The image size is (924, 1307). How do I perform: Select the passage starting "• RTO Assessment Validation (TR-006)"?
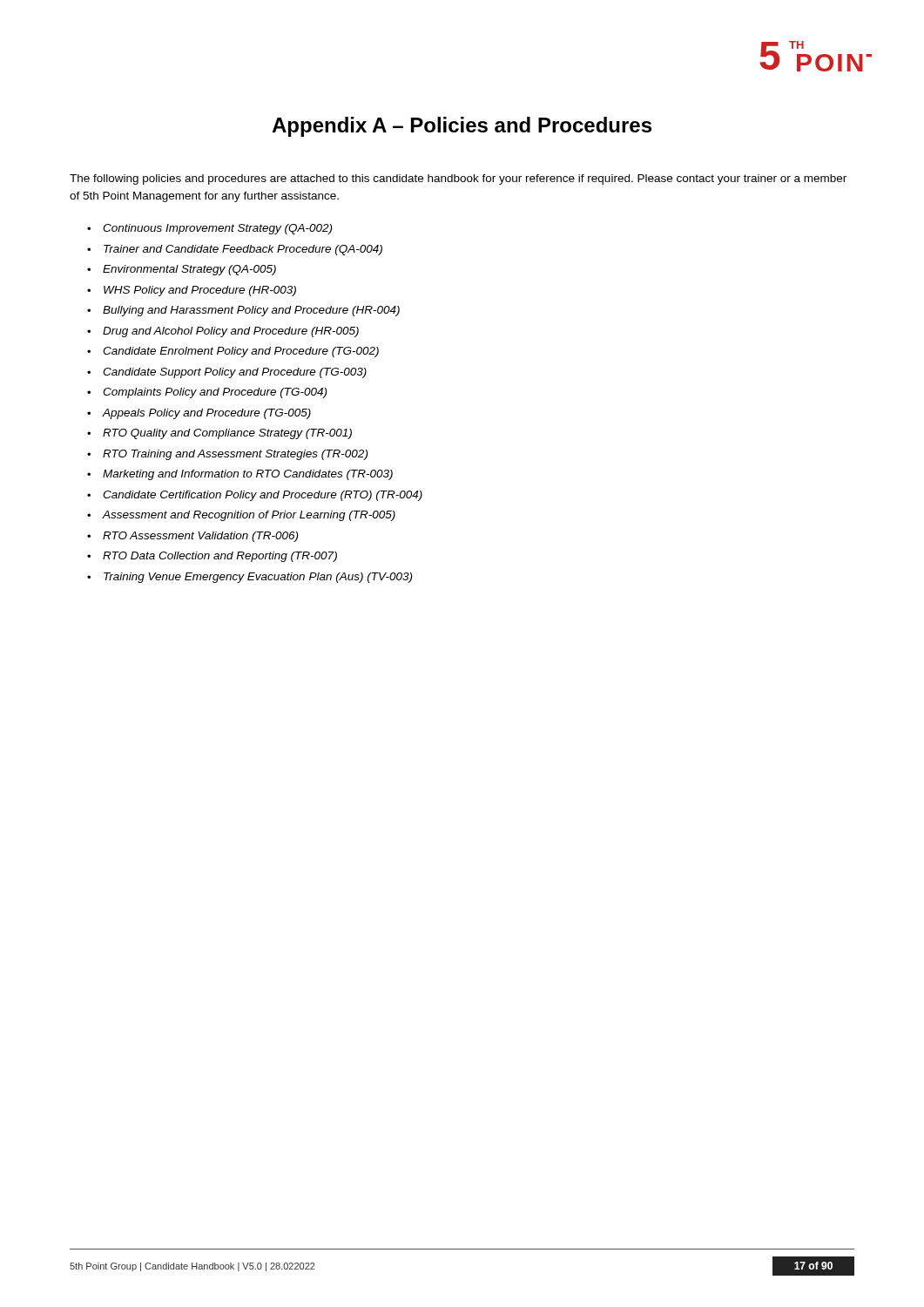193,536
